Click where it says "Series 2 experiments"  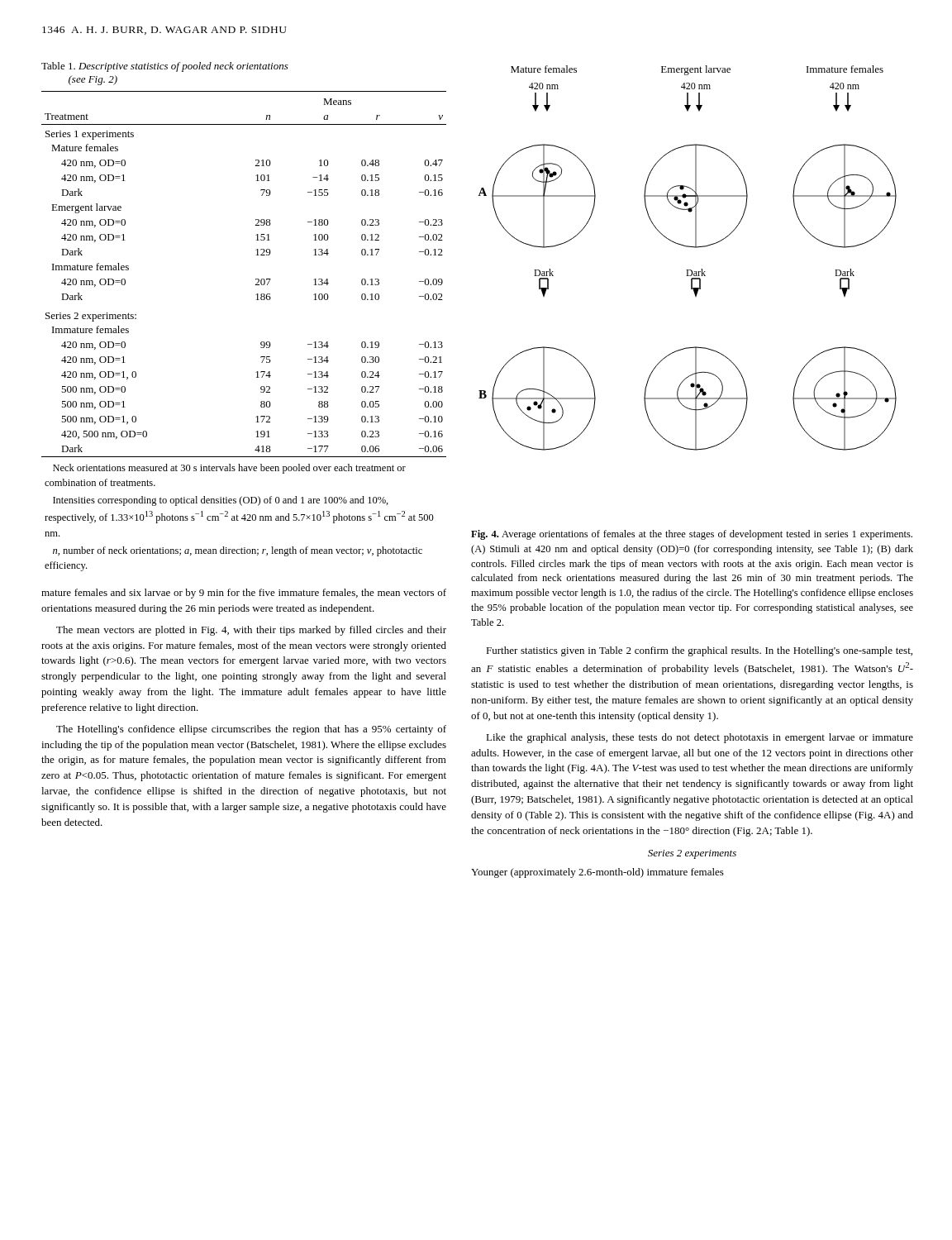click(692, 852)
